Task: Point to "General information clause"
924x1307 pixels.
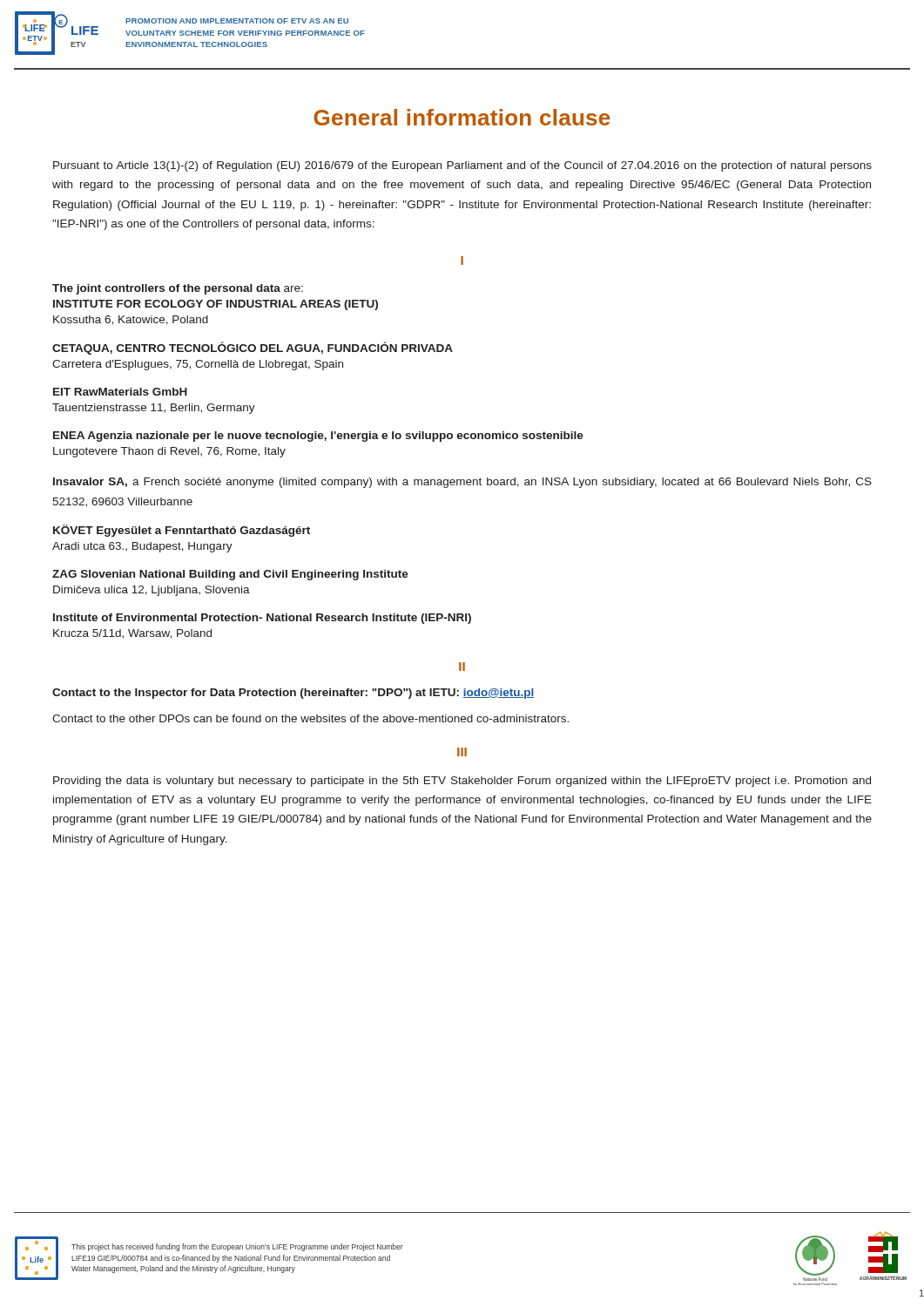Action: pos(462,118)
